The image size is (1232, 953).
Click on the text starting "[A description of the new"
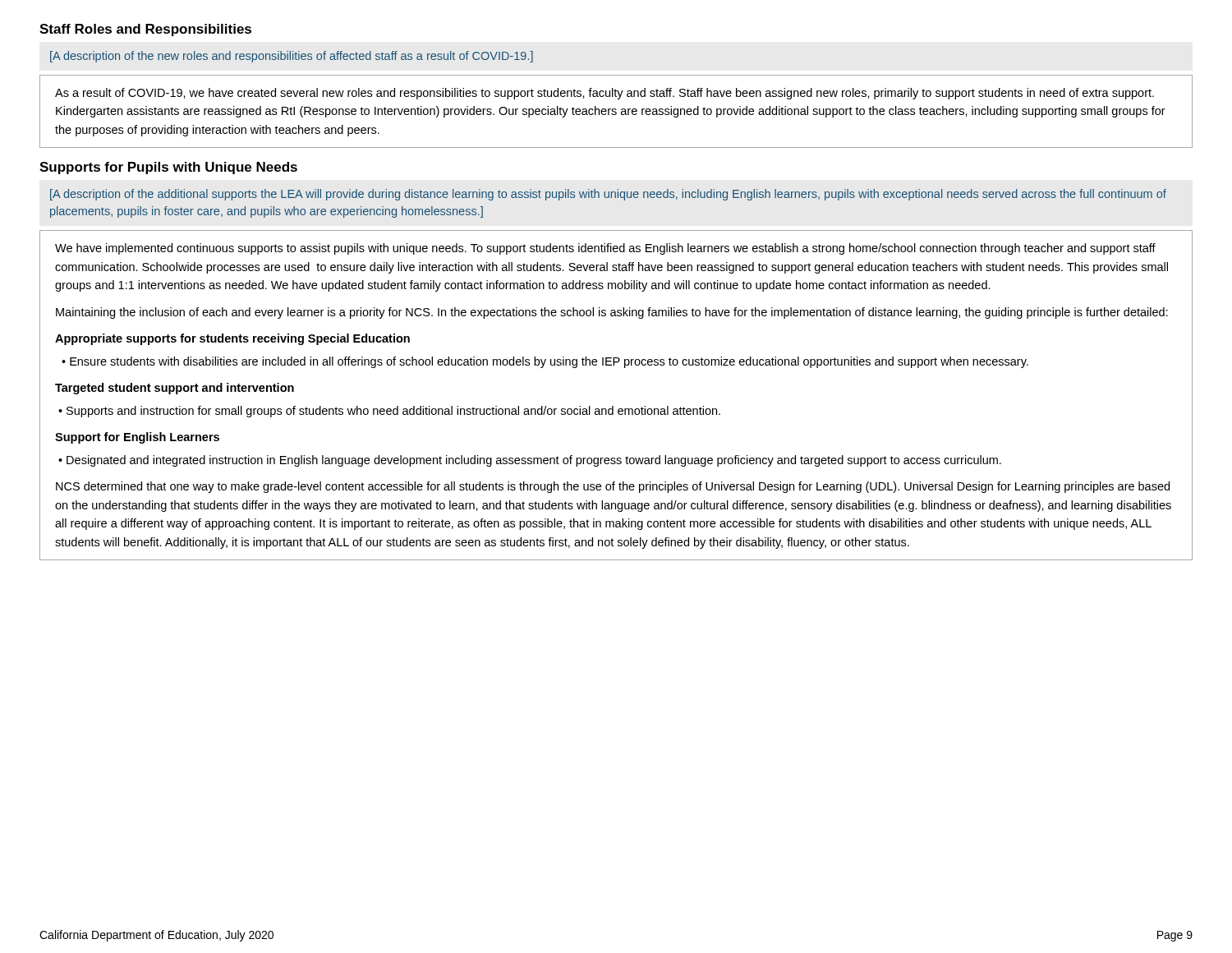pyautogui.click(x=291, y=56)
